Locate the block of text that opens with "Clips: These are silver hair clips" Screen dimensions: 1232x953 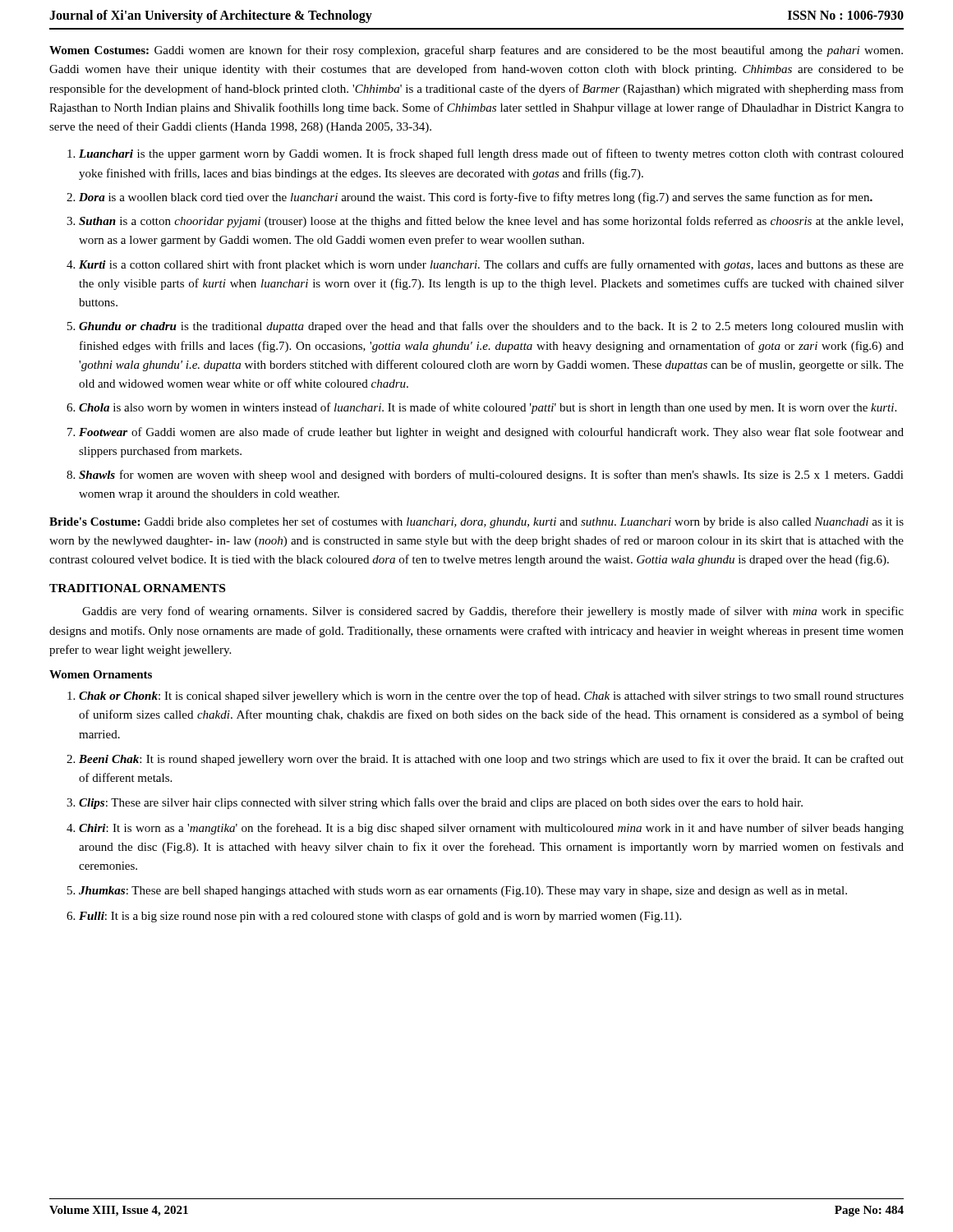pyautogui.click(x=441, y=803)
